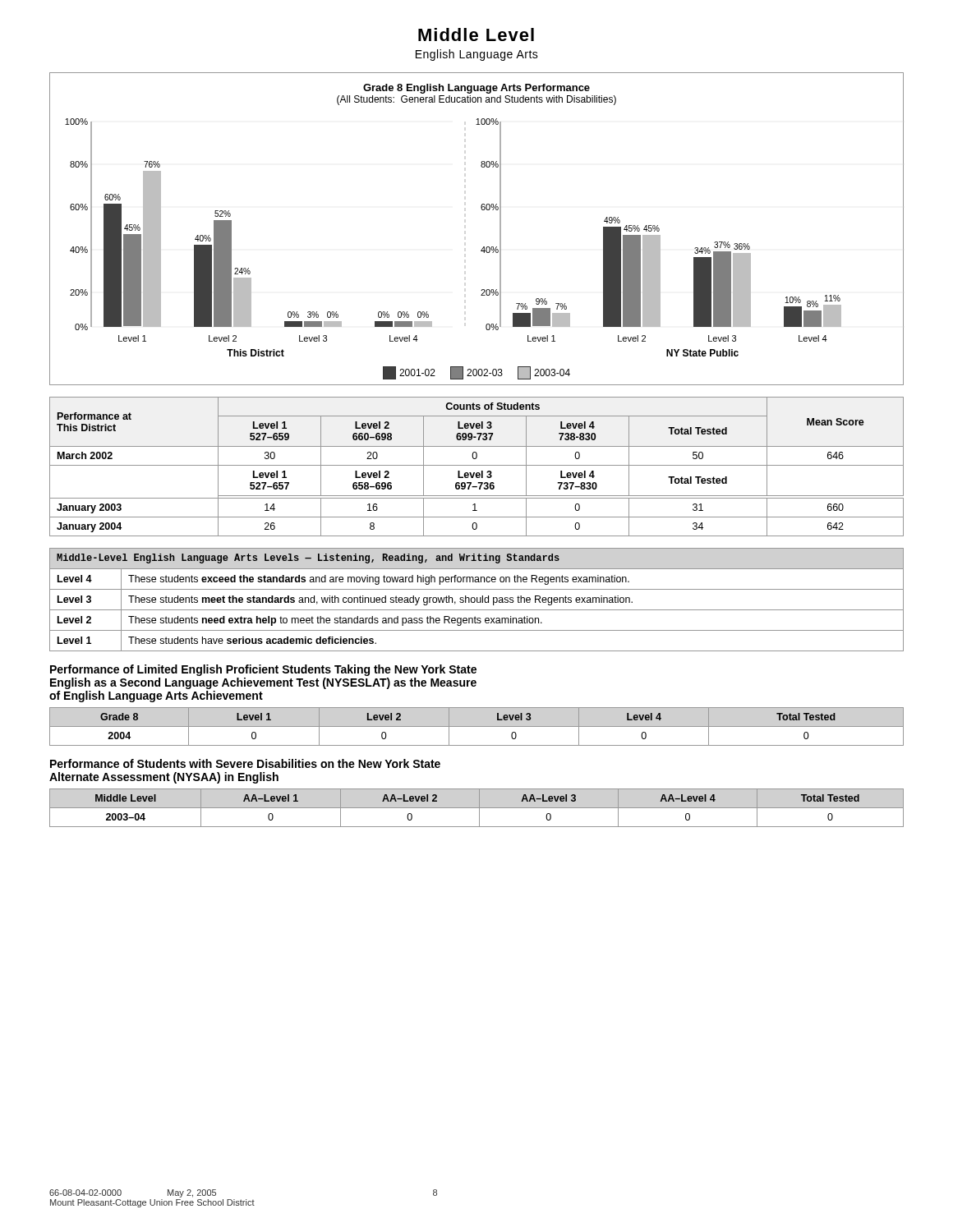Locate the section header that reads "English Language Arts"

click(x=476, y=54)
